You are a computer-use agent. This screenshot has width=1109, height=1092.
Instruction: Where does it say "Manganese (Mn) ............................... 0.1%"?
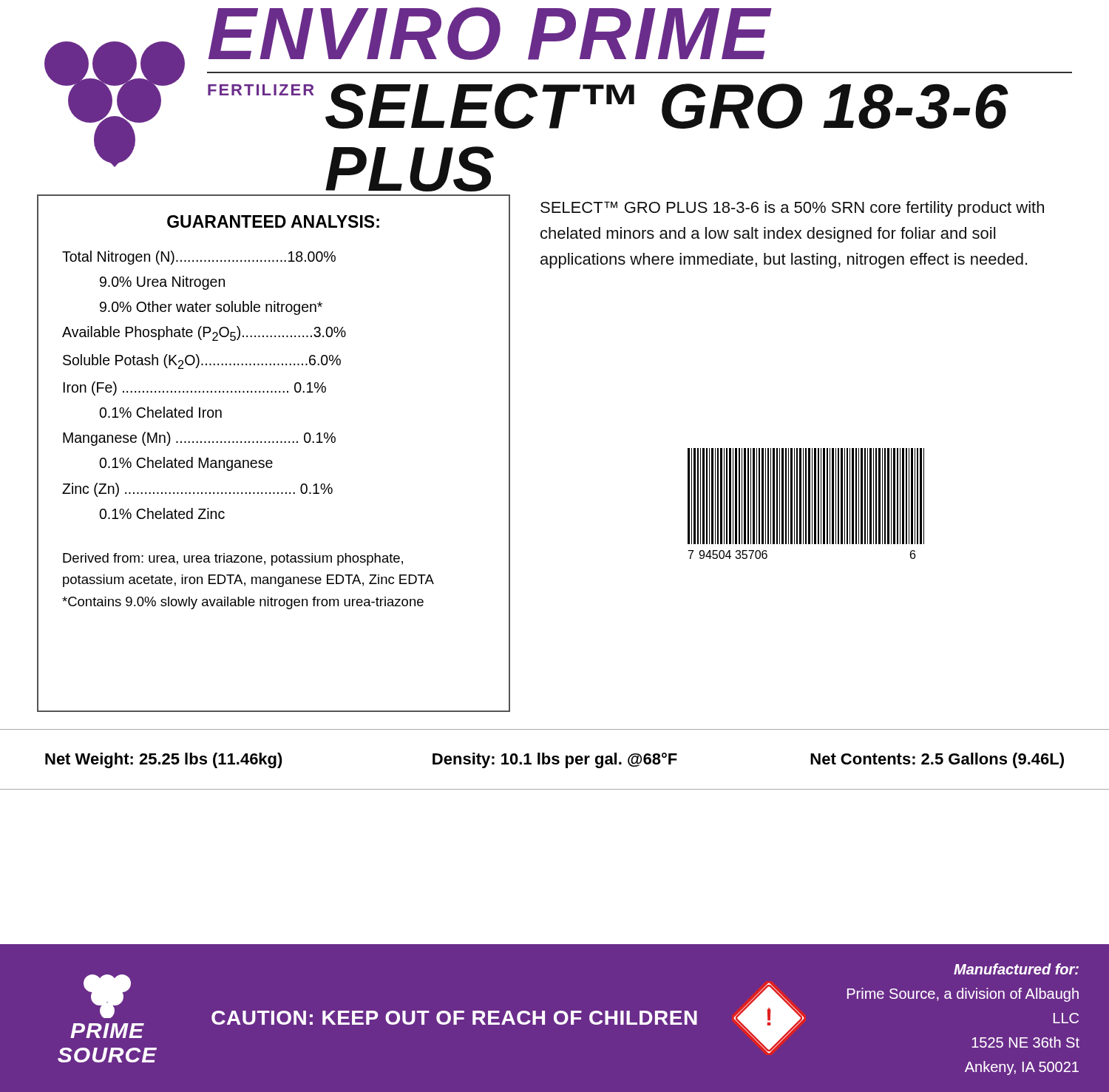pyautogui.click(x=199, y=438)
